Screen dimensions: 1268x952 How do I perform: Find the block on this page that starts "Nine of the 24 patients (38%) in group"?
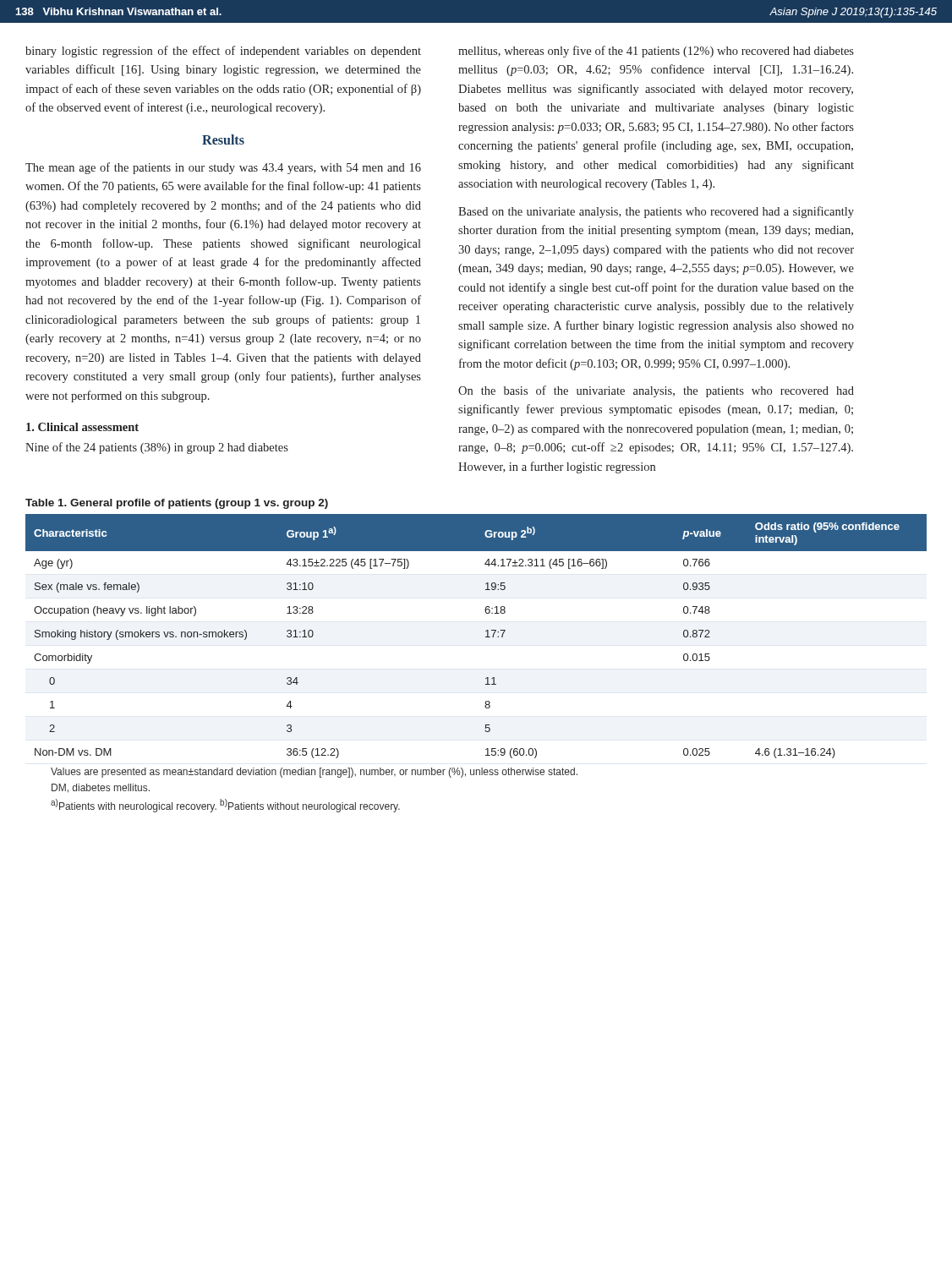[223, 447]
